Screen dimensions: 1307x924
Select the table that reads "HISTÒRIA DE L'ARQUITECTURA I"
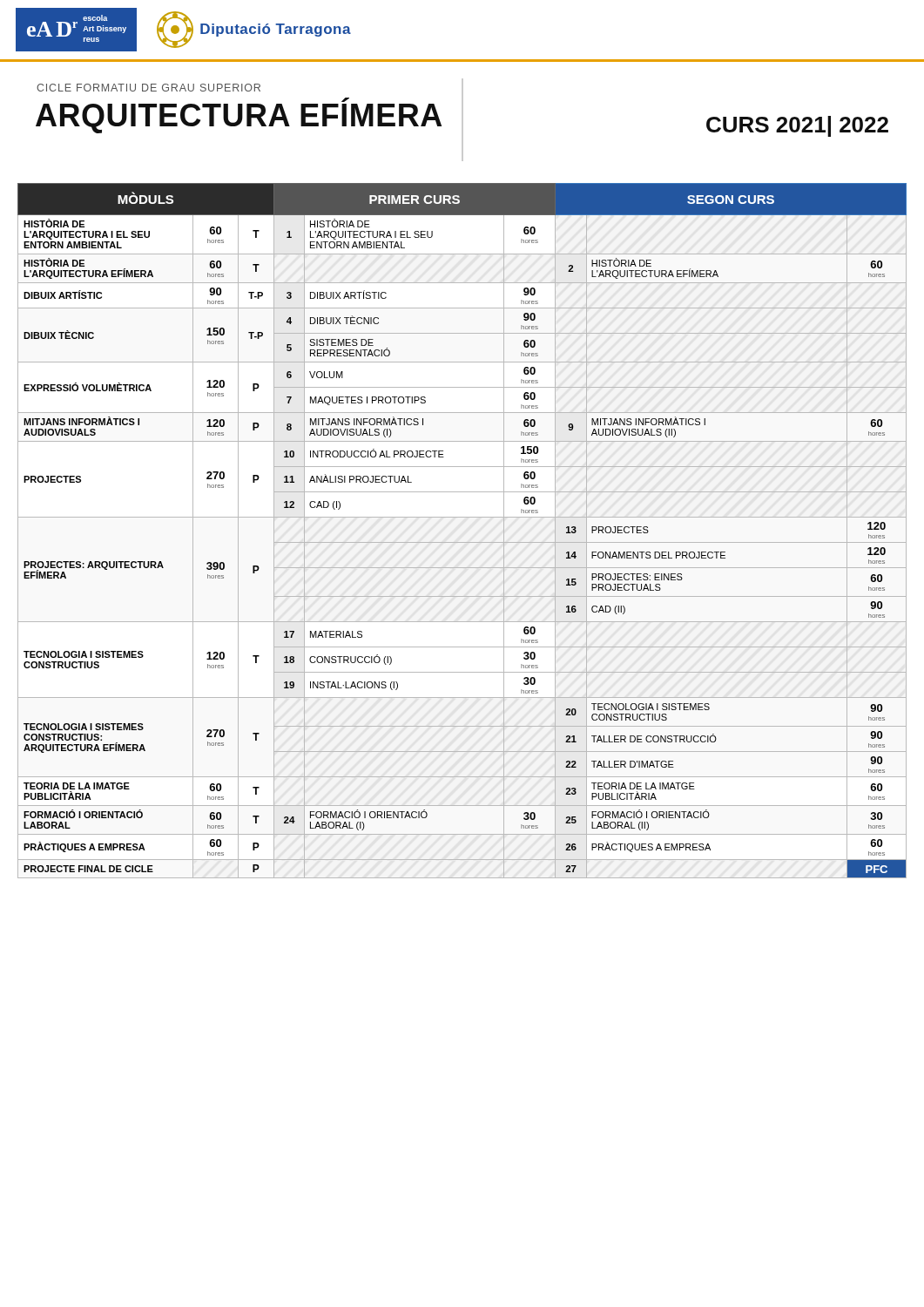(x=462, y=531)
